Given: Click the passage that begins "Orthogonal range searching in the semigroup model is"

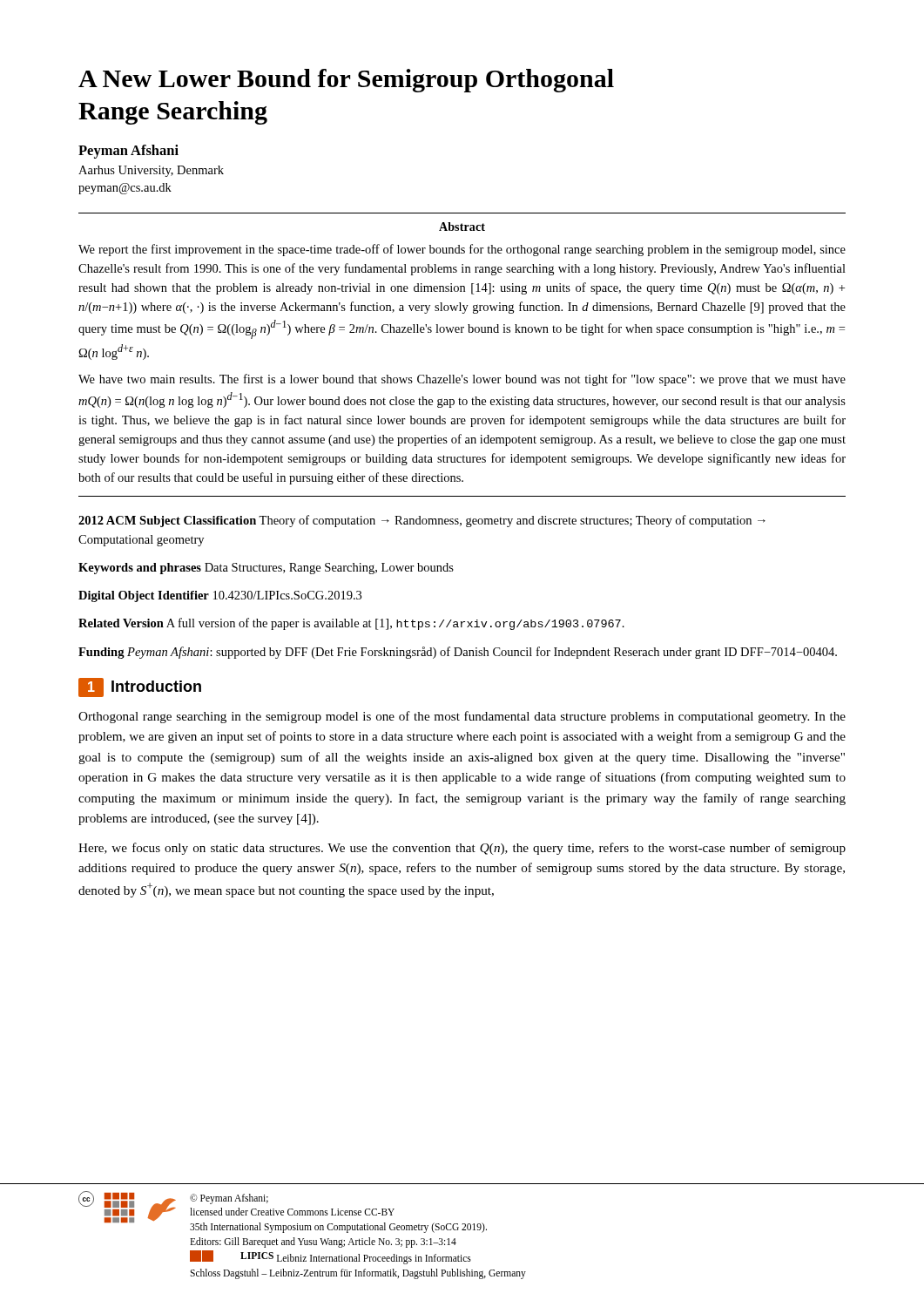Looking at the screenshot, I should pos(462,803).
